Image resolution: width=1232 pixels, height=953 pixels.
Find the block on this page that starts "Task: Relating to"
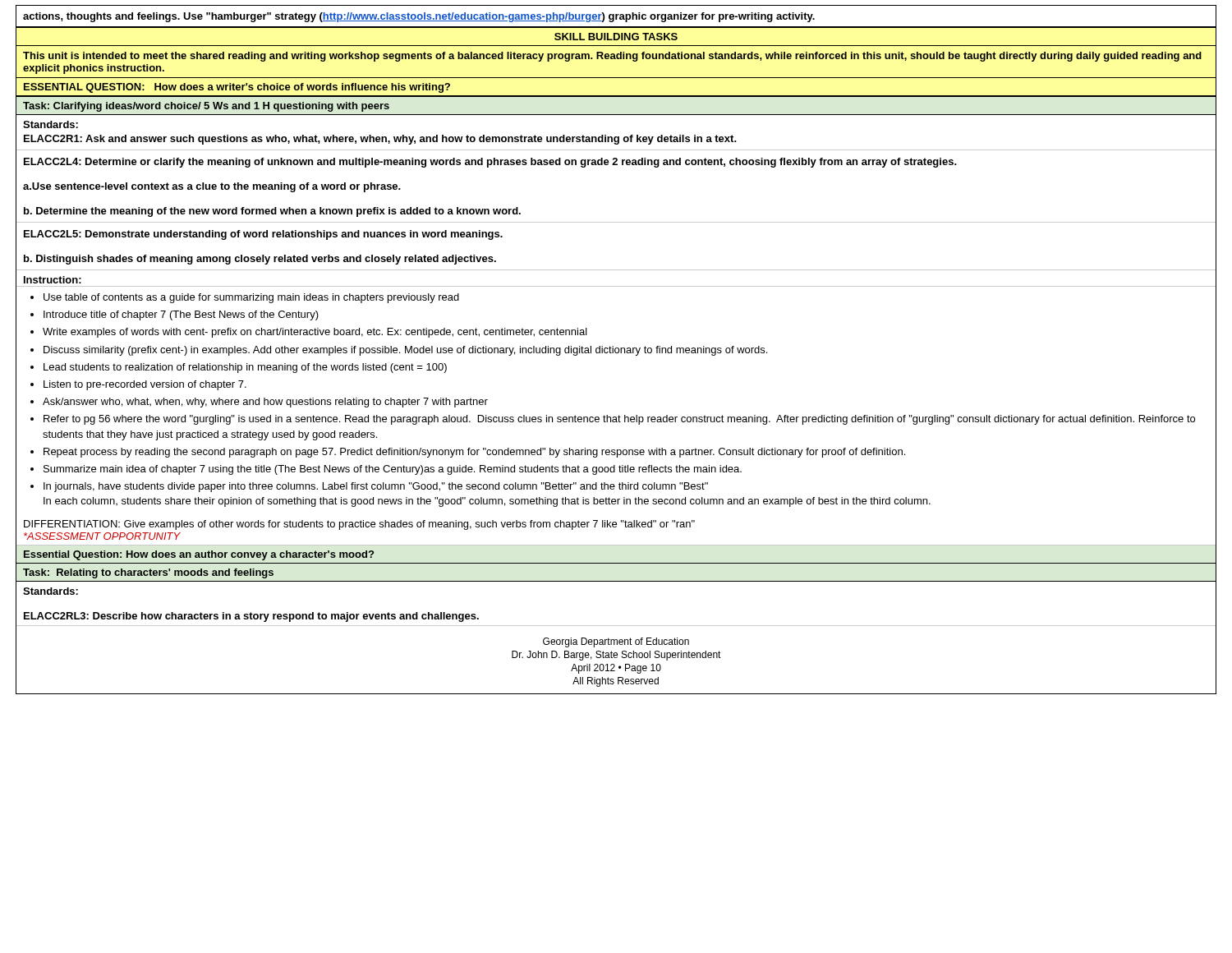pyautogui.click(x=149, y=573)
